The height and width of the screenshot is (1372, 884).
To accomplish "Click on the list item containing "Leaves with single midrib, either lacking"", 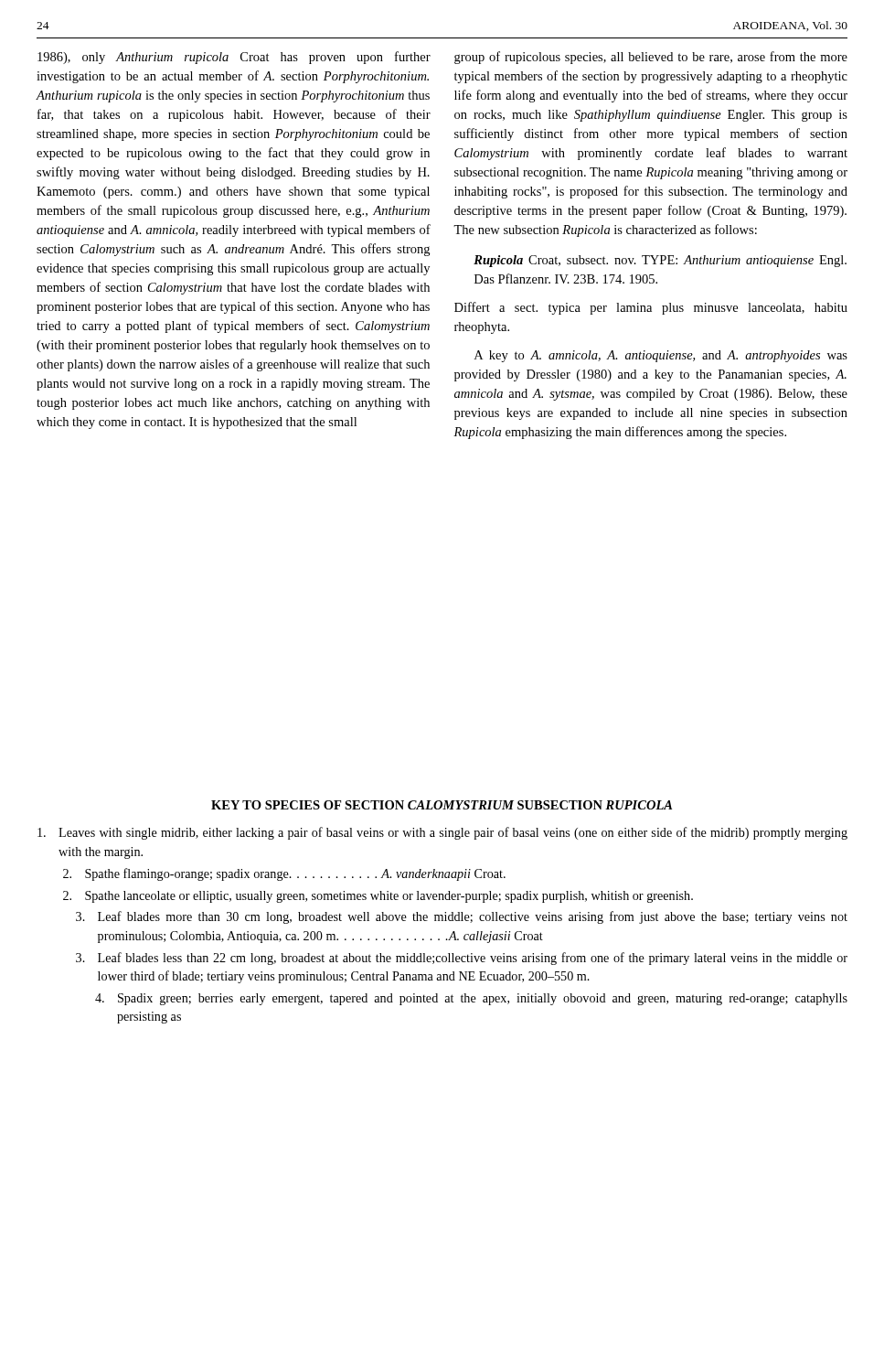I will pos(442,842).
